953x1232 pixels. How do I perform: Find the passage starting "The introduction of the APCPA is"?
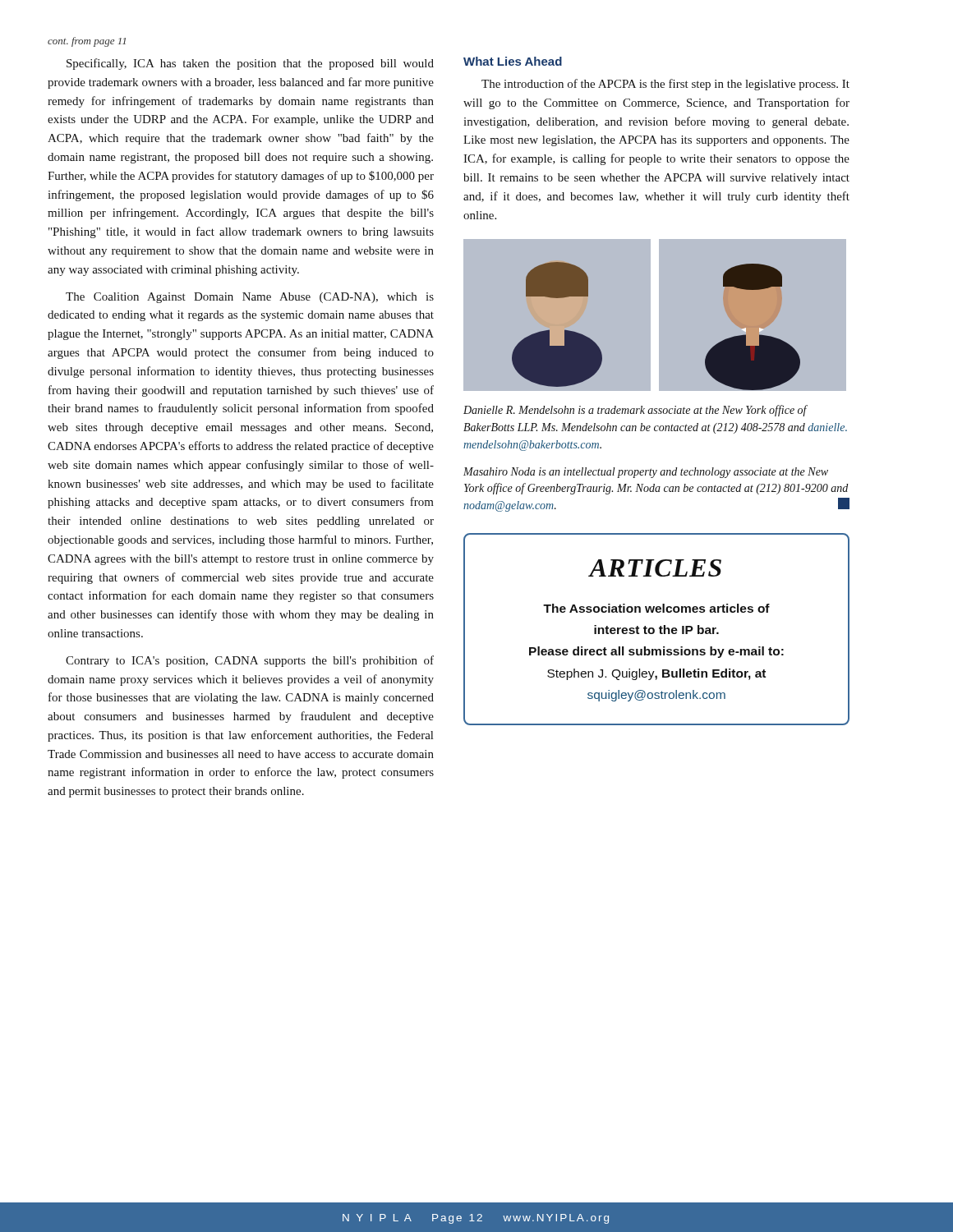click(x=656, y=150)
